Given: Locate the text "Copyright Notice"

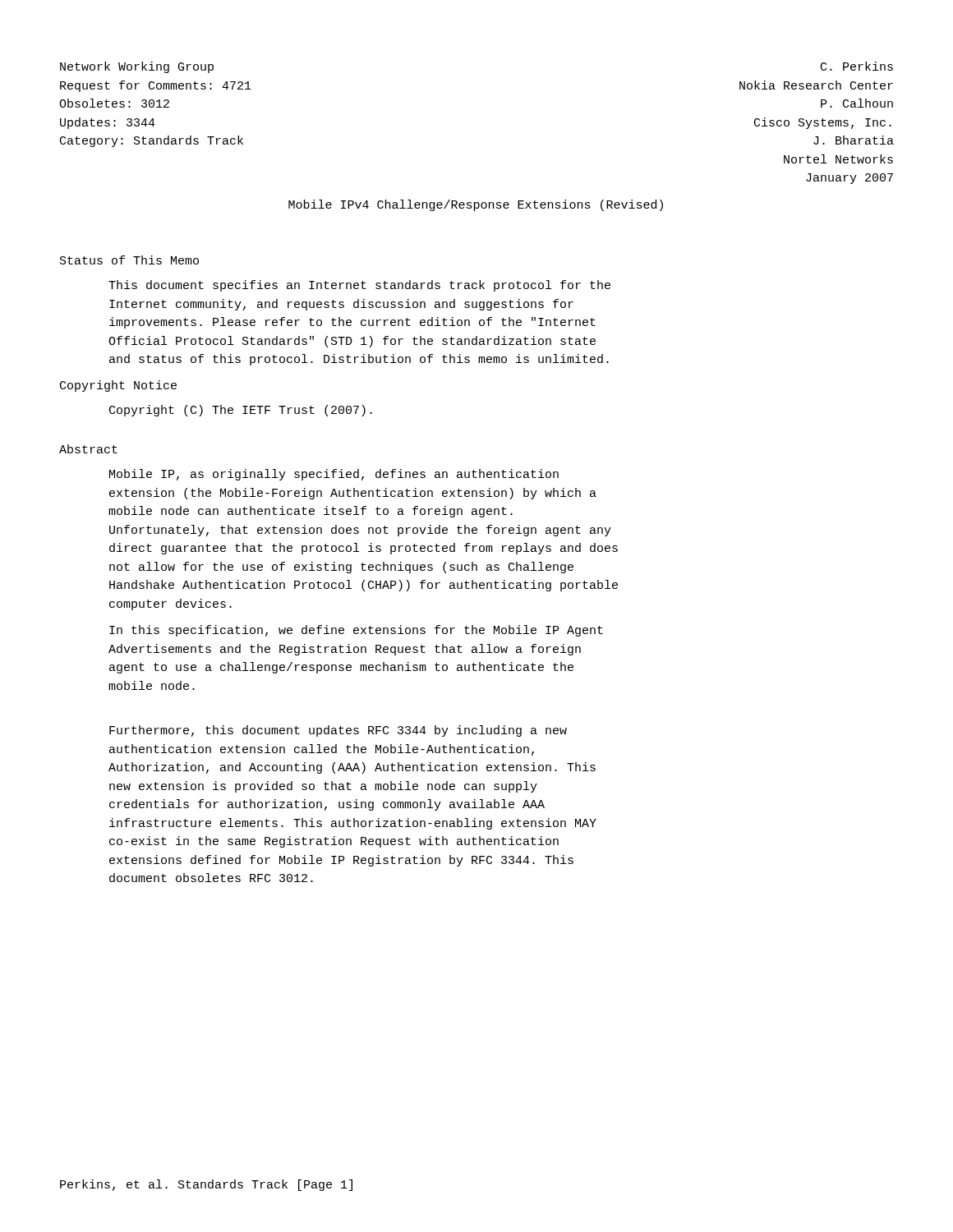Looking at the screenshot, I should [x=118, y=386].
